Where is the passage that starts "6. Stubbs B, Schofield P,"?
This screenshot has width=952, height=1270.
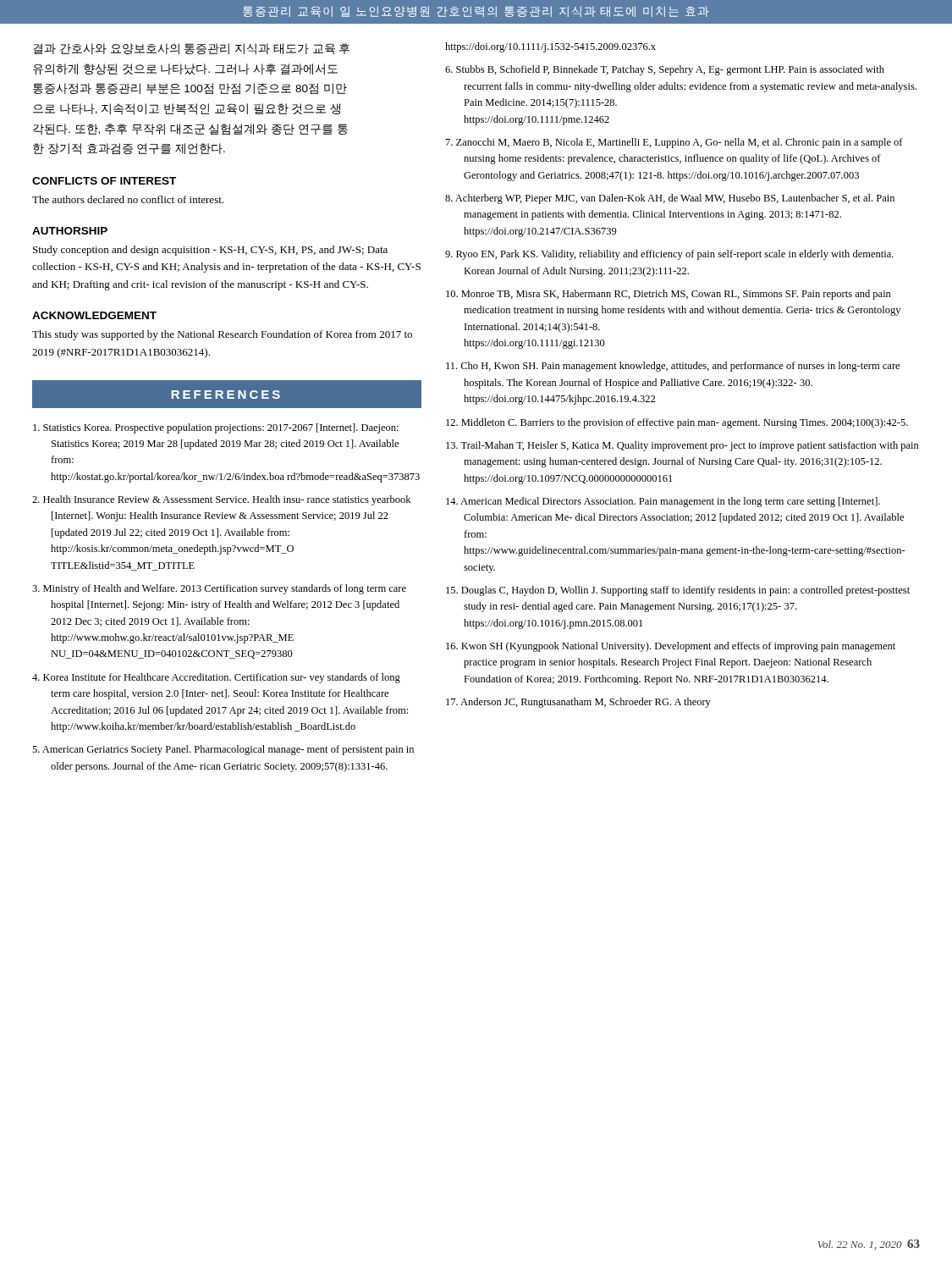681,94
